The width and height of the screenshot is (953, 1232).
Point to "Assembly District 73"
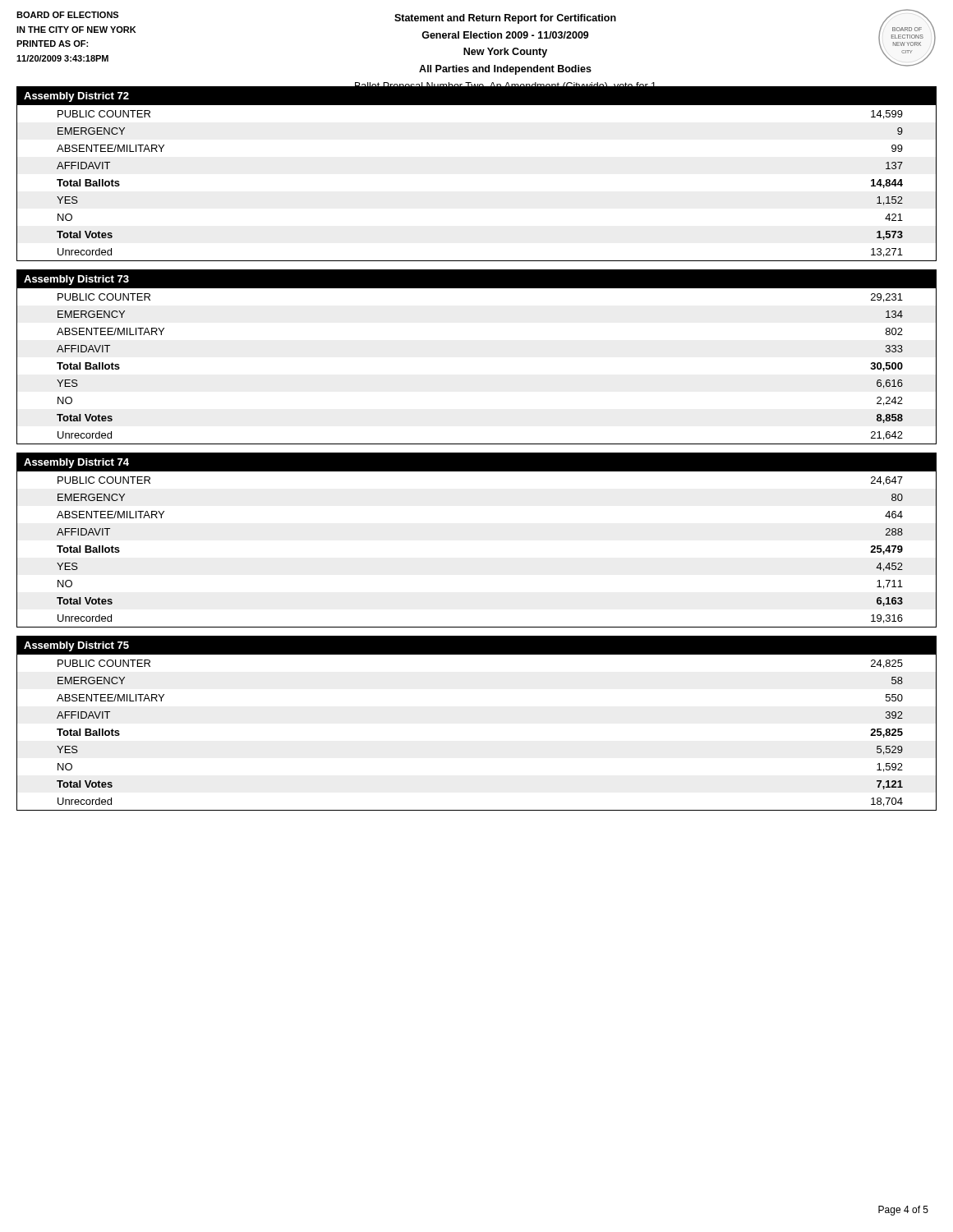pyautogui.click(x=76, y=279)
